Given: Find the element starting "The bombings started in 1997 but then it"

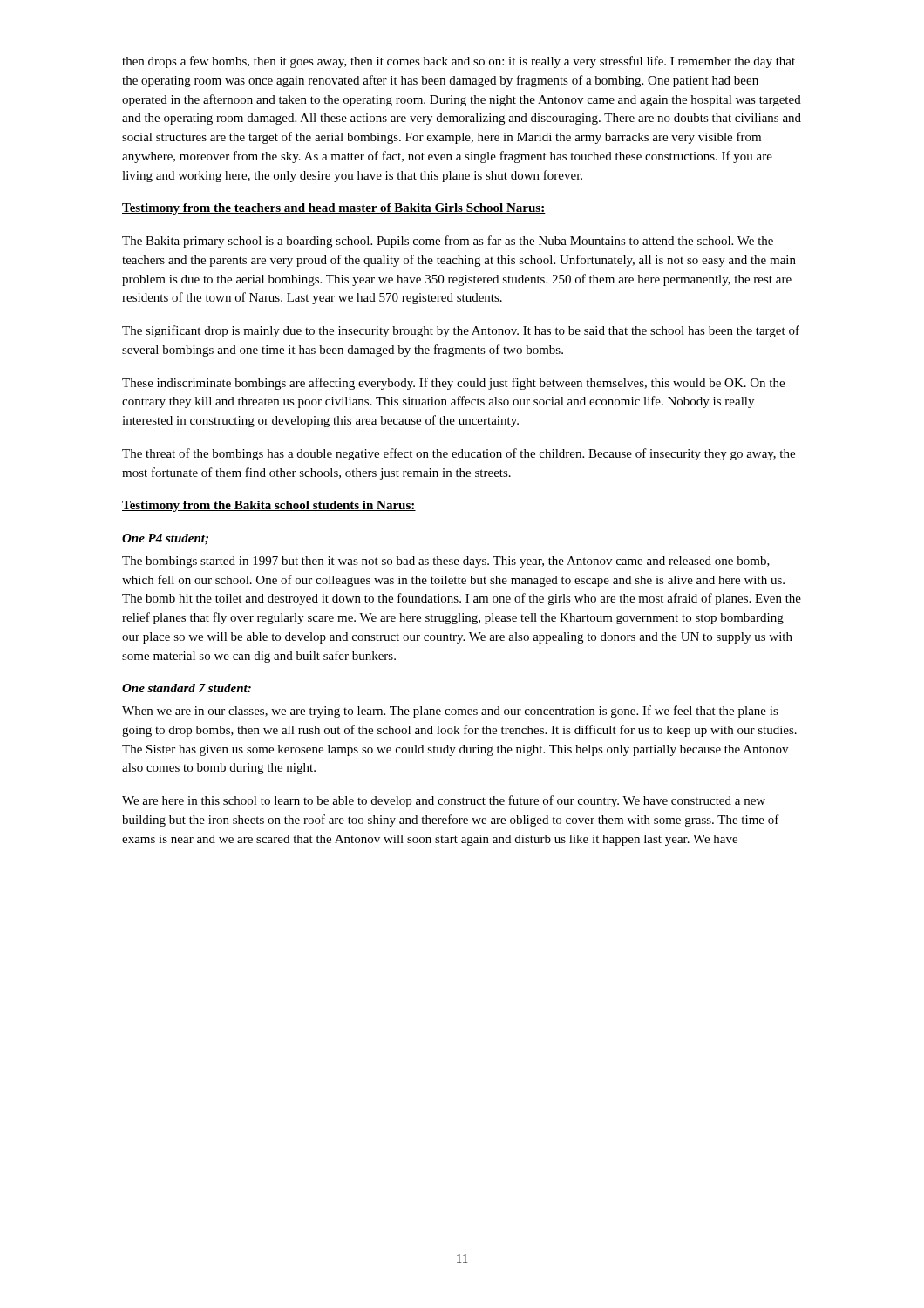Looking at the screenshot, I should pos(462,609).
